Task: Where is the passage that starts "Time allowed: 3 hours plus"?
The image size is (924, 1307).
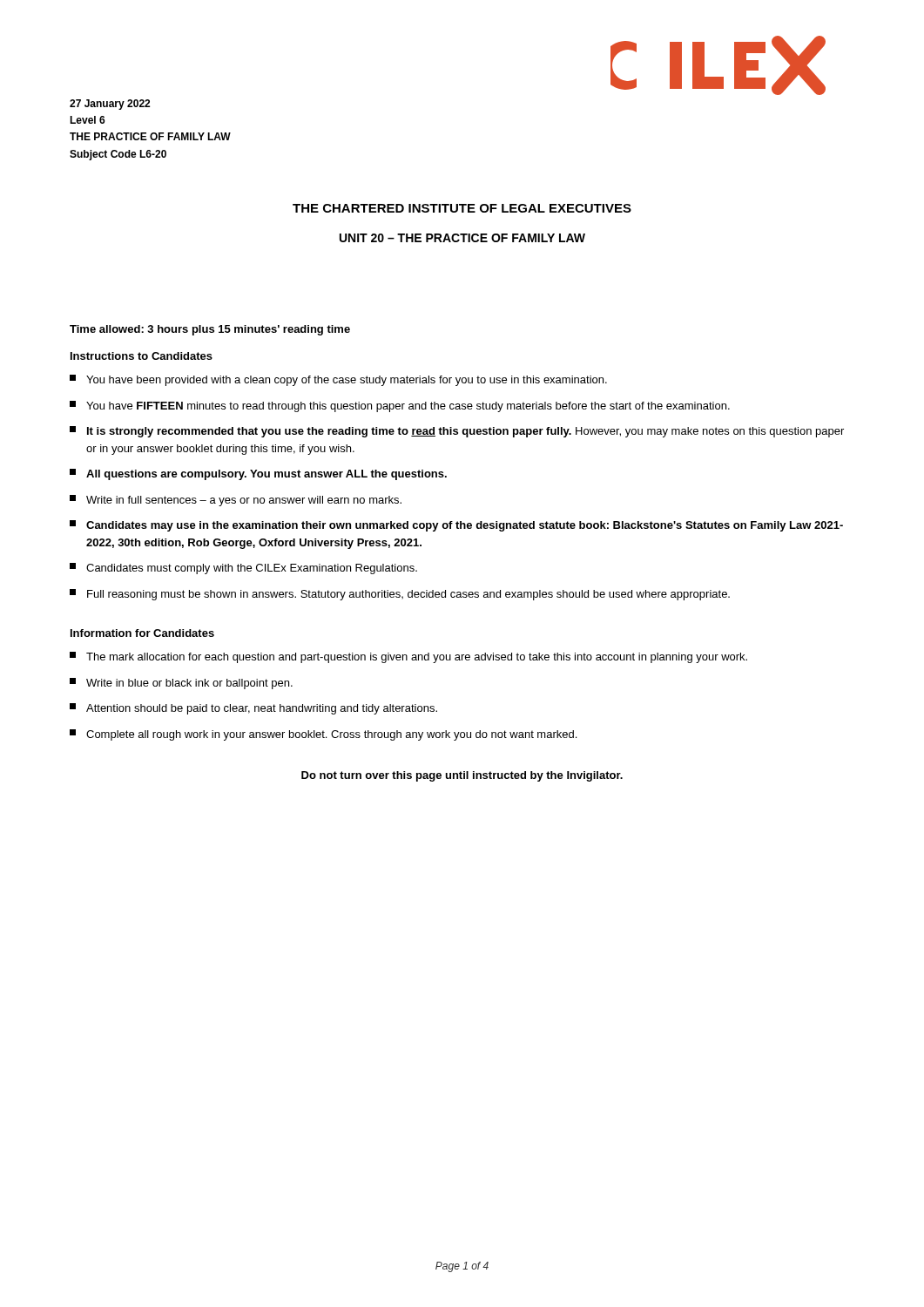Action: [210, 329]
